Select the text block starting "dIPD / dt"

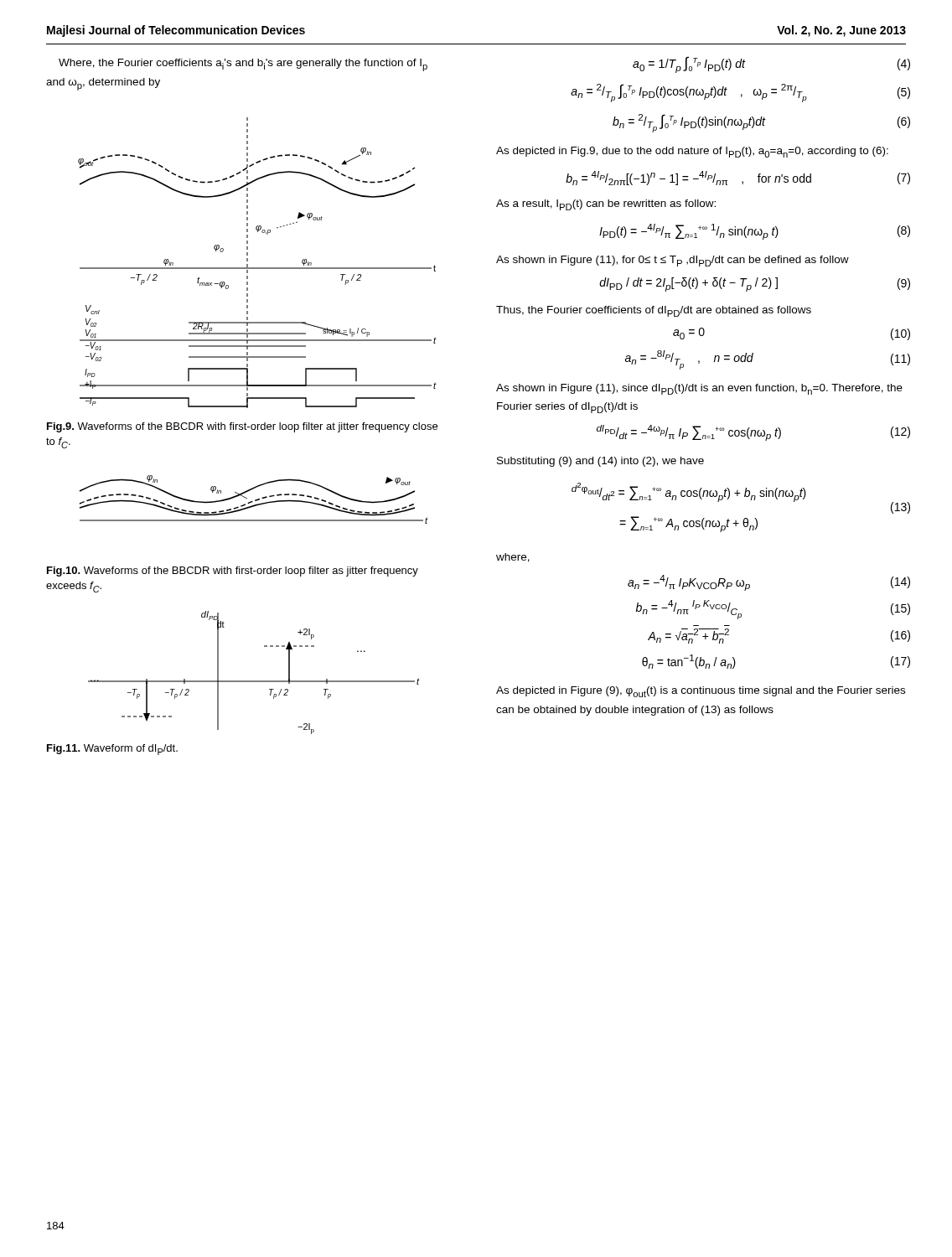click(x=704, y=284)
